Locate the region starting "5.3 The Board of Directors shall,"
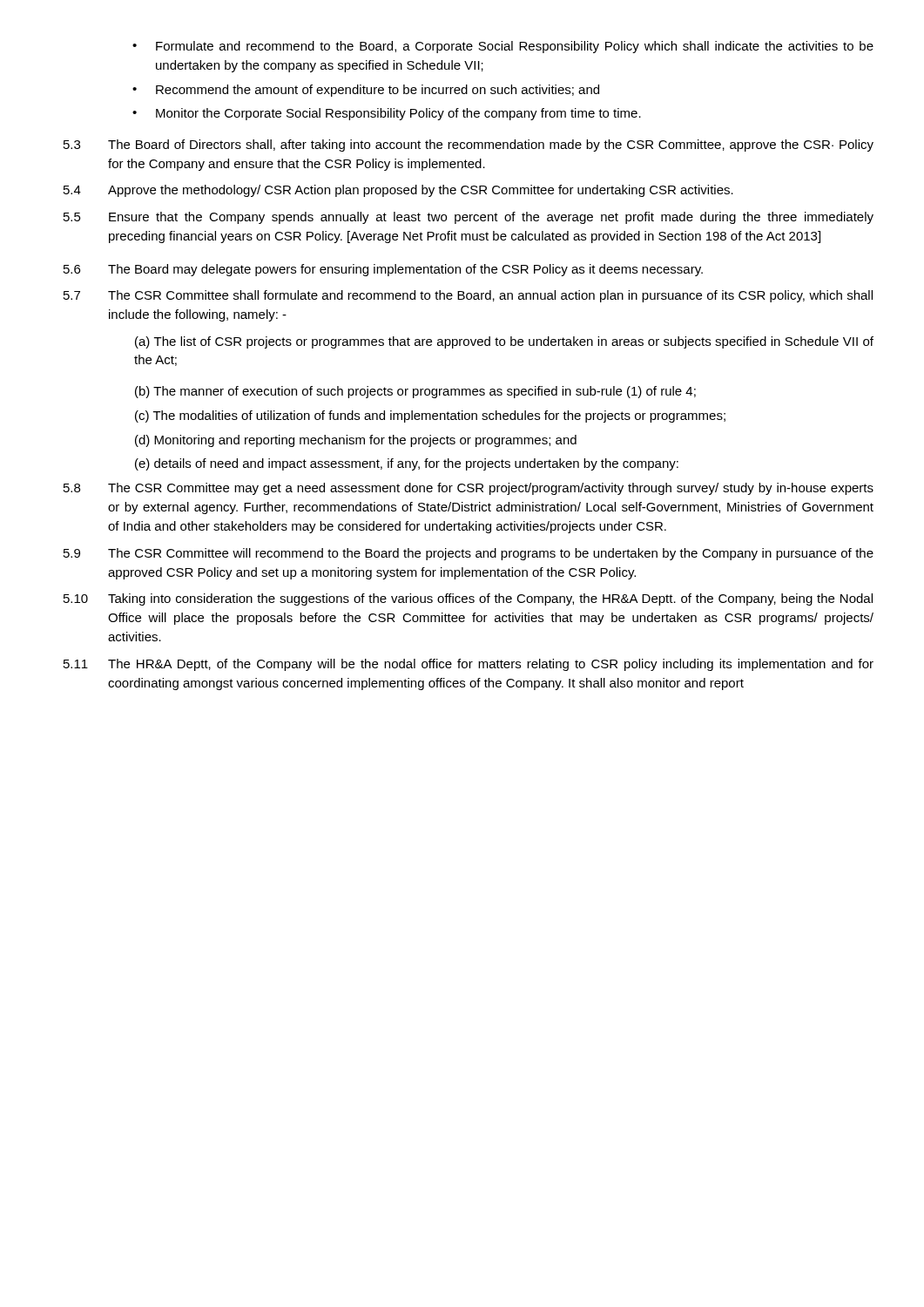 click(468, 154)
